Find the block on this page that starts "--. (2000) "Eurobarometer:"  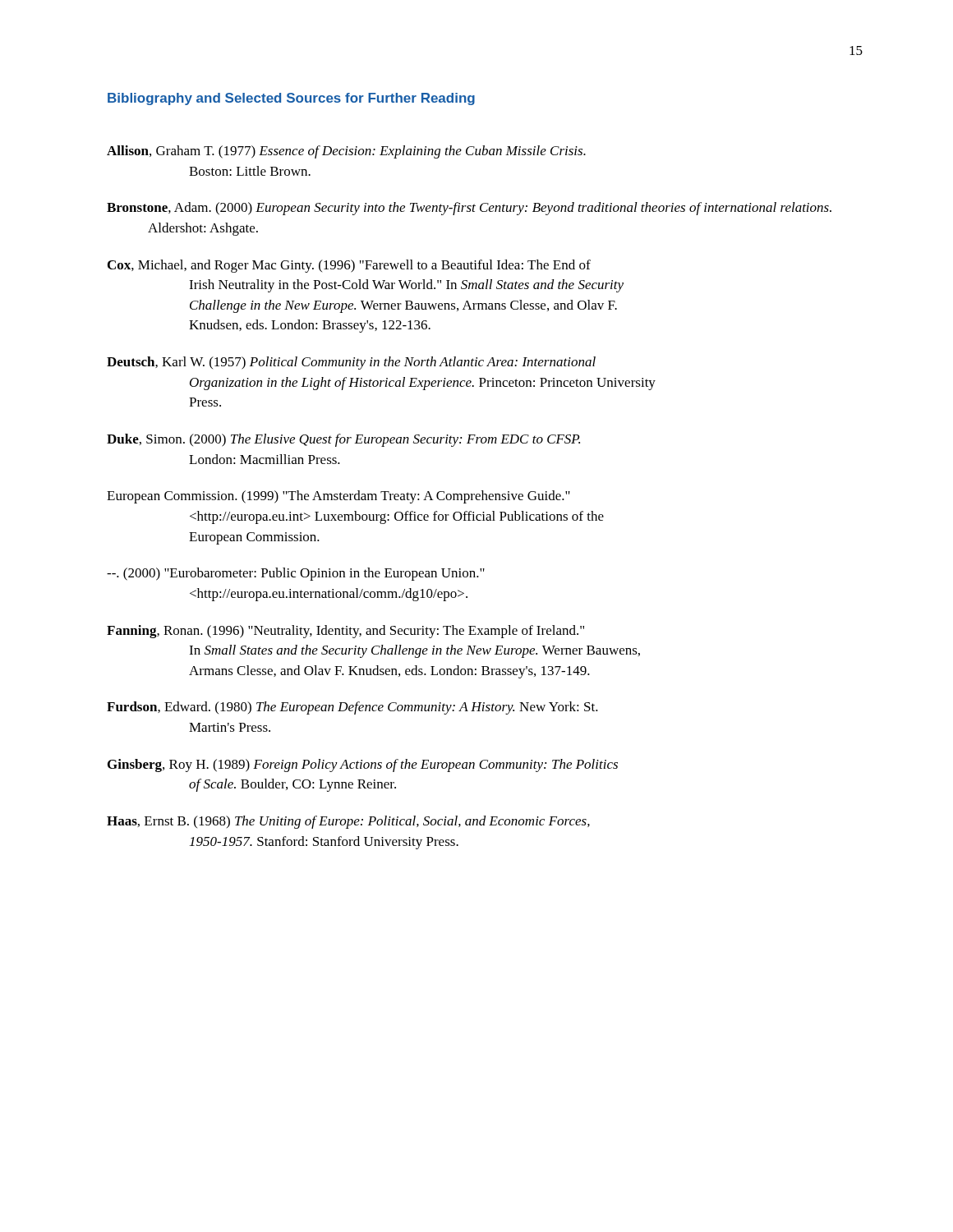[296, 583]
